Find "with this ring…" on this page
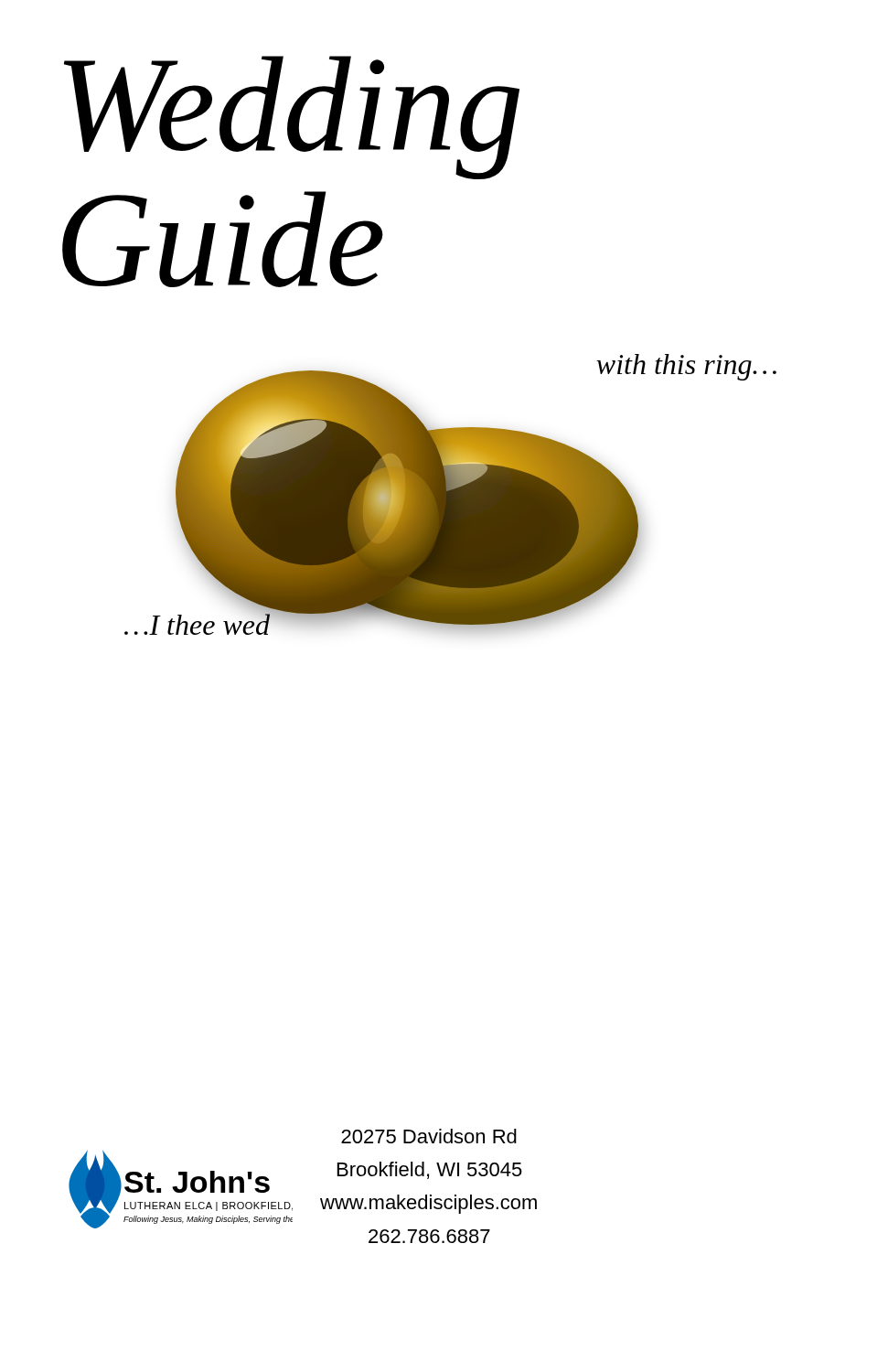The height and width of the screenshot is (1372, 888). (687, 364)
